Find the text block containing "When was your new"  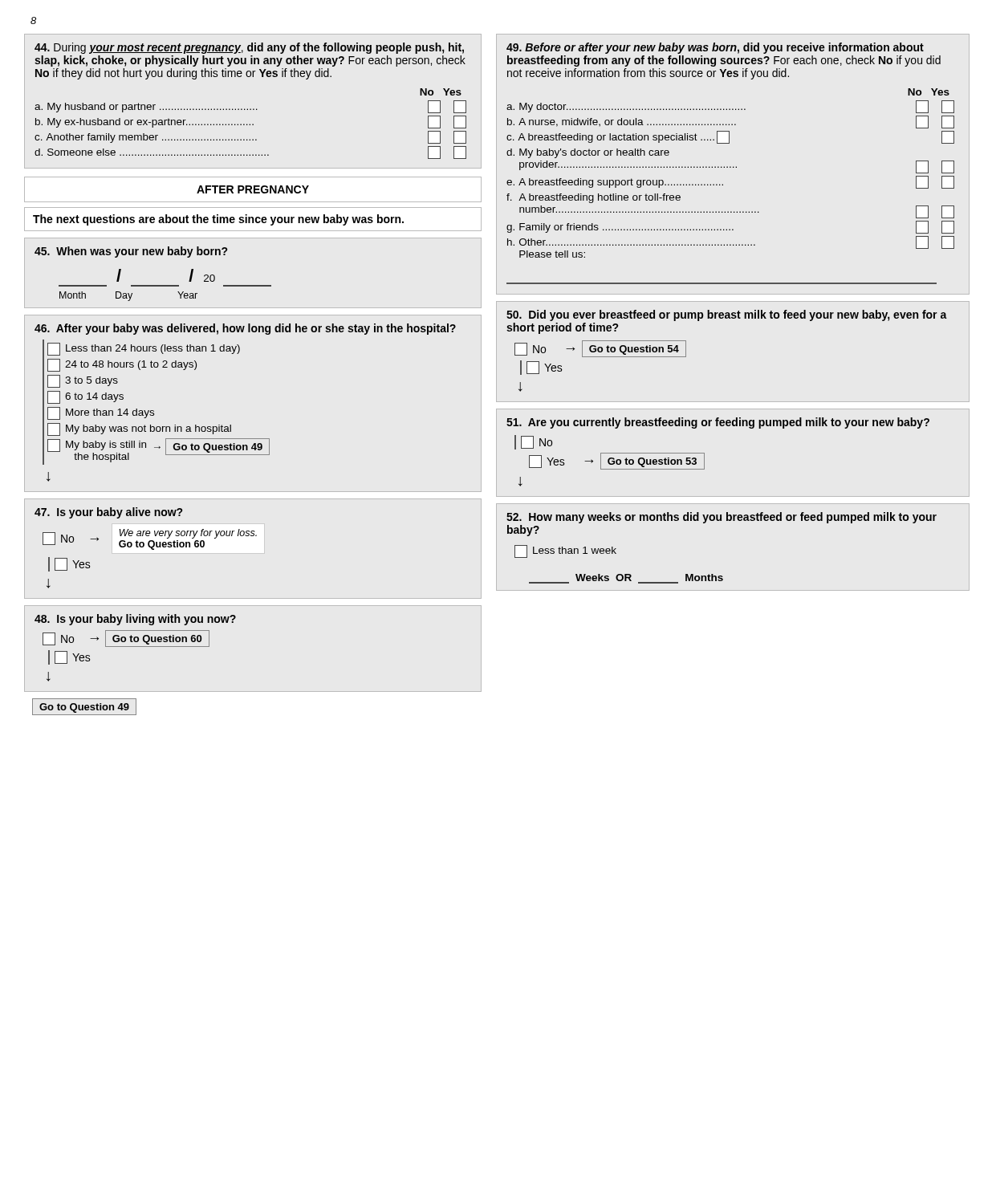tap(253, 273)
